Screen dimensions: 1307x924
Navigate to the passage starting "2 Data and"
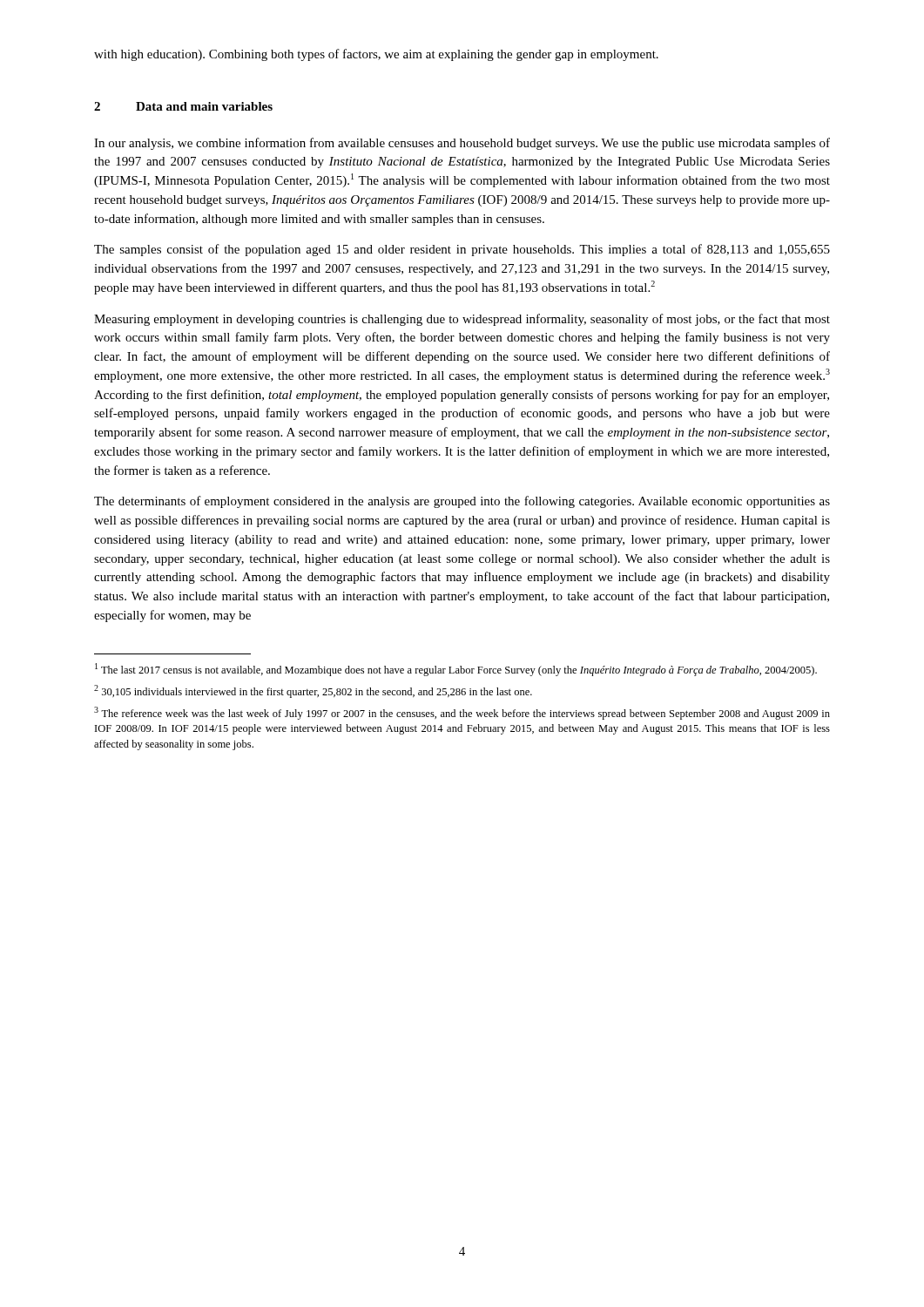(183, 107)
